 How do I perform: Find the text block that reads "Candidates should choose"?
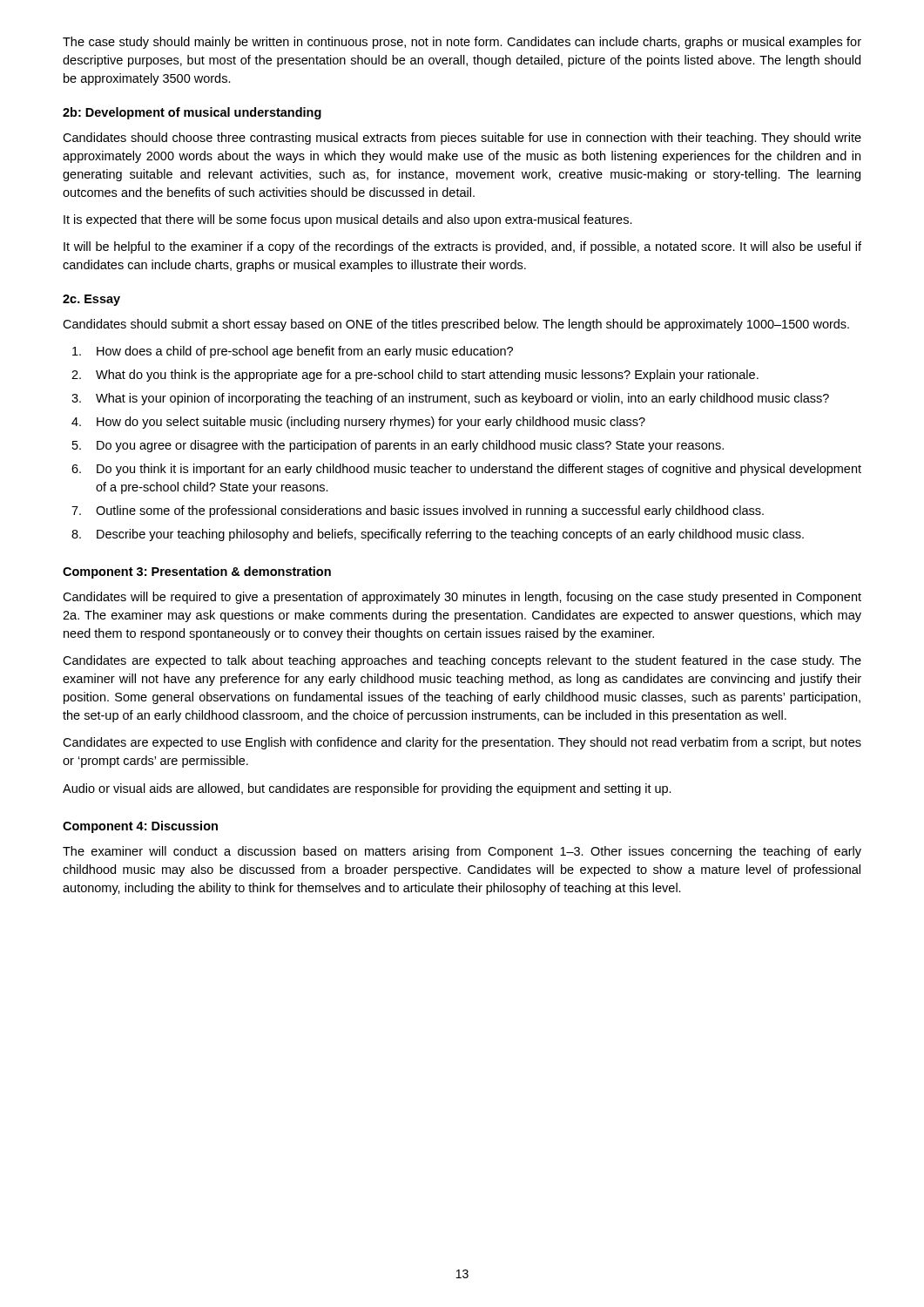[x=462, y=165]
